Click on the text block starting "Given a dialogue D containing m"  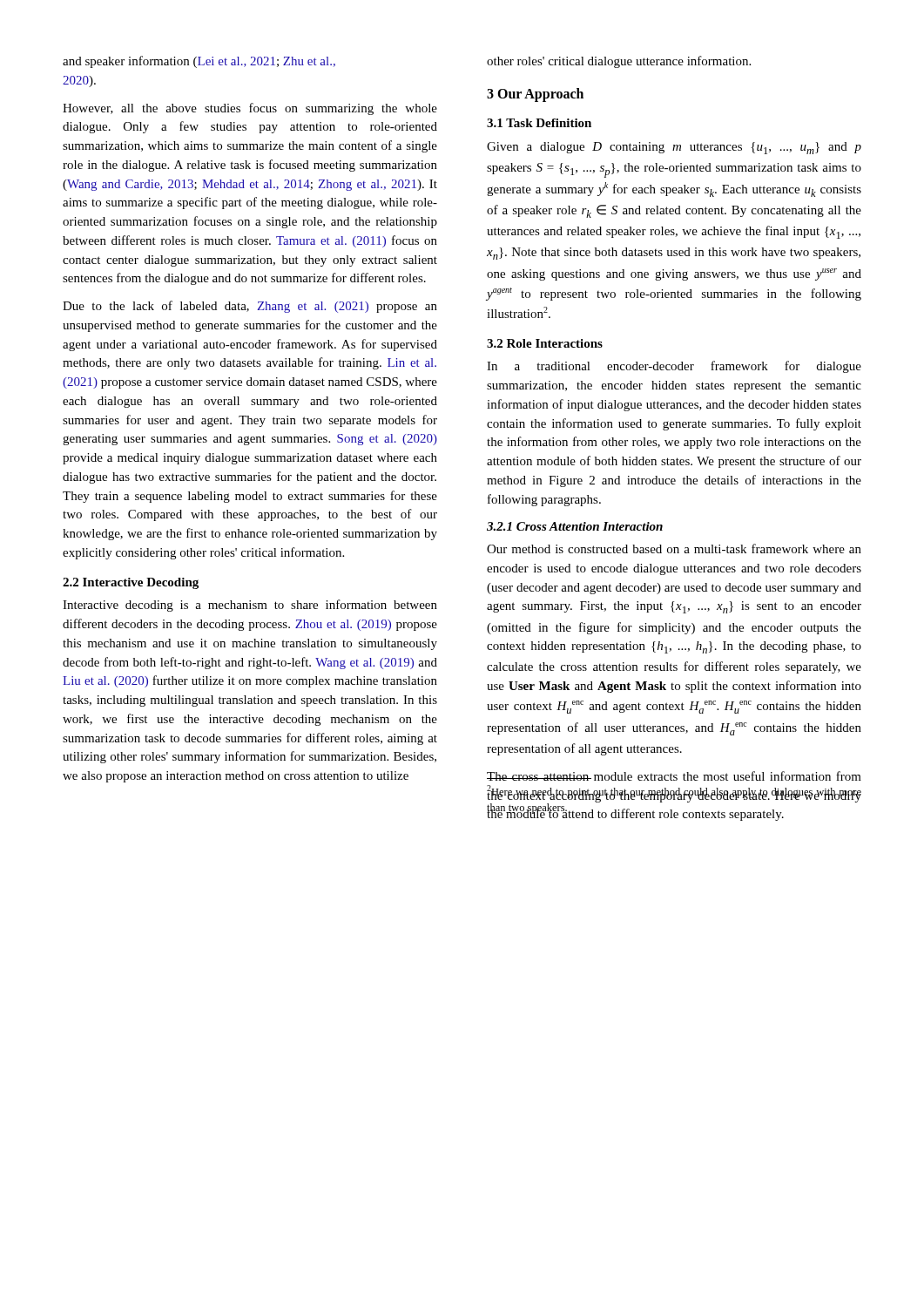point(674,231)
